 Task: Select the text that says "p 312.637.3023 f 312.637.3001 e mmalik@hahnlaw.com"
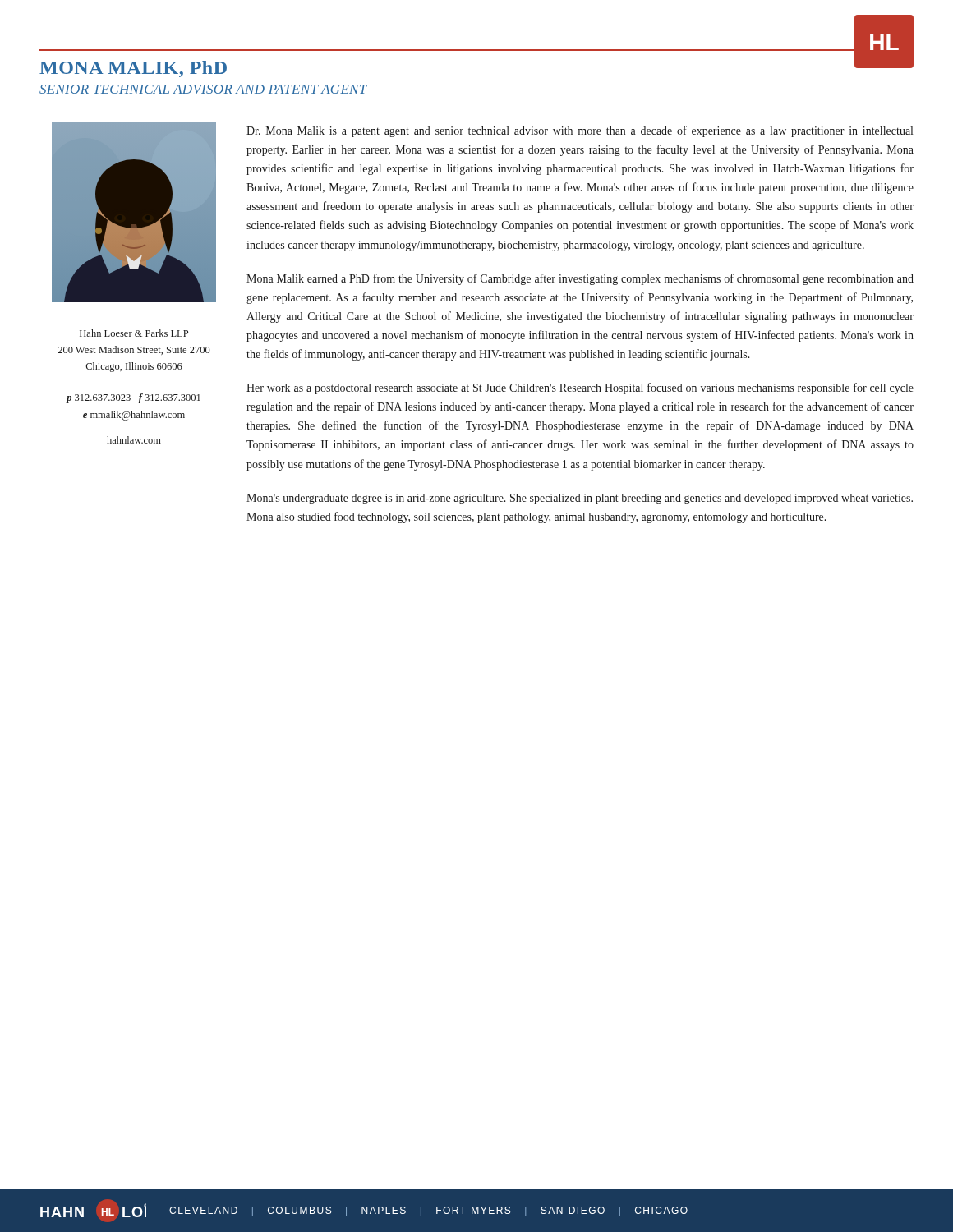[134, 407]
